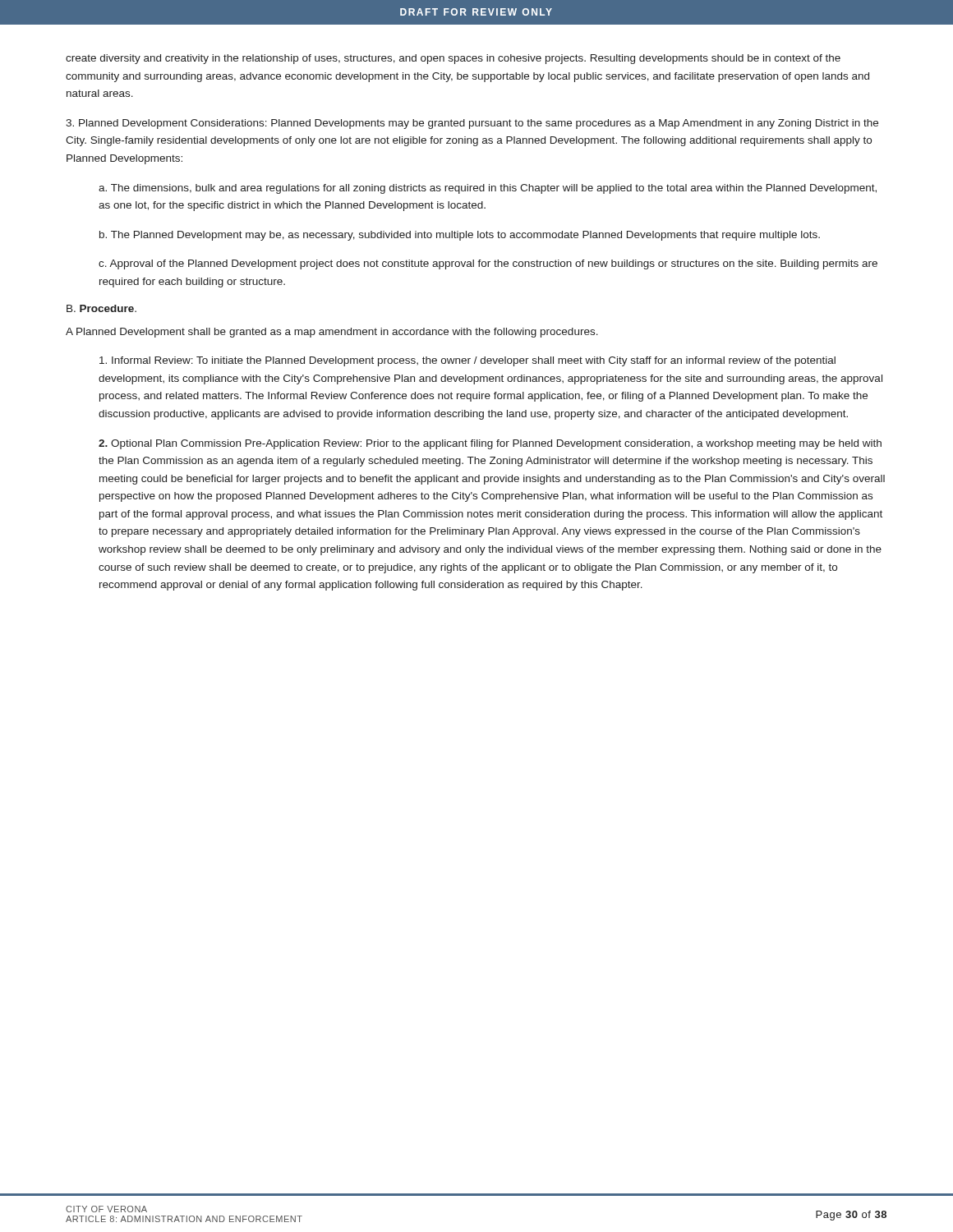953x1232 pixels.
Task: Find the list item that says "Informal Review: To initiate the Planned Development process,"
Action: click(x=491, y=387)
